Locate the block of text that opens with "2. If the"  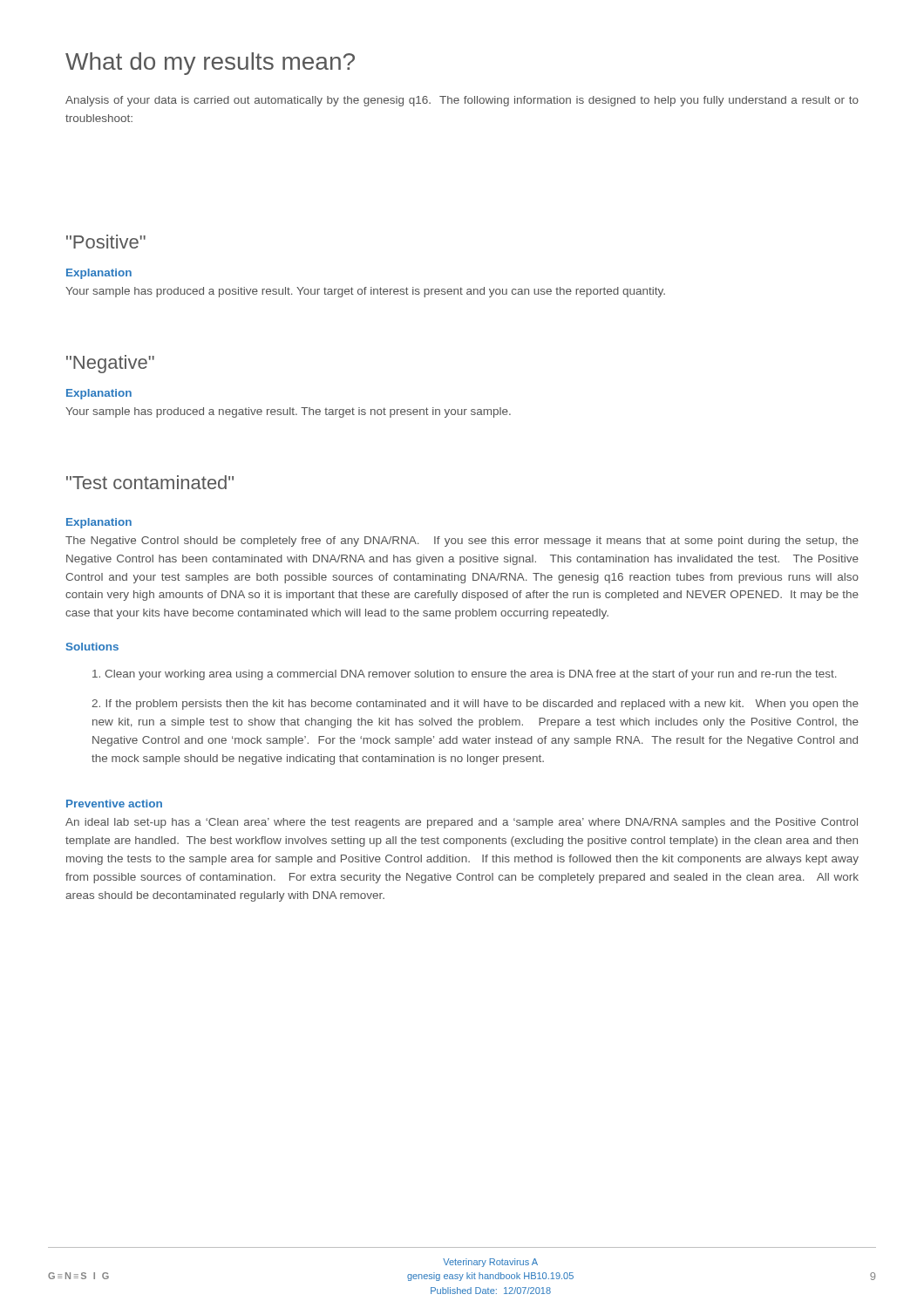(x=475, y=732)
